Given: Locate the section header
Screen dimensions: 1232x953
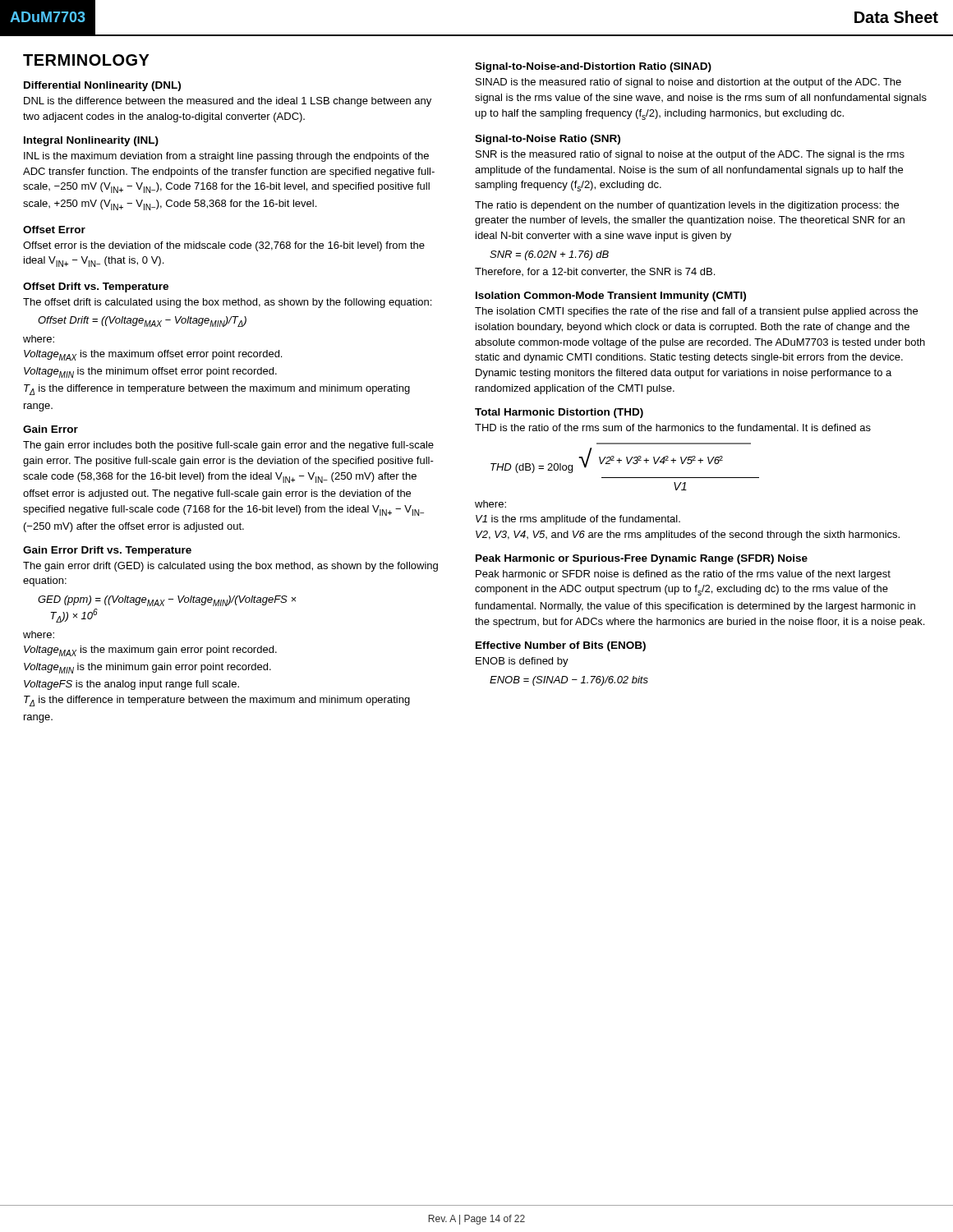Looking at the screenshot, I should tap(86, 60).
